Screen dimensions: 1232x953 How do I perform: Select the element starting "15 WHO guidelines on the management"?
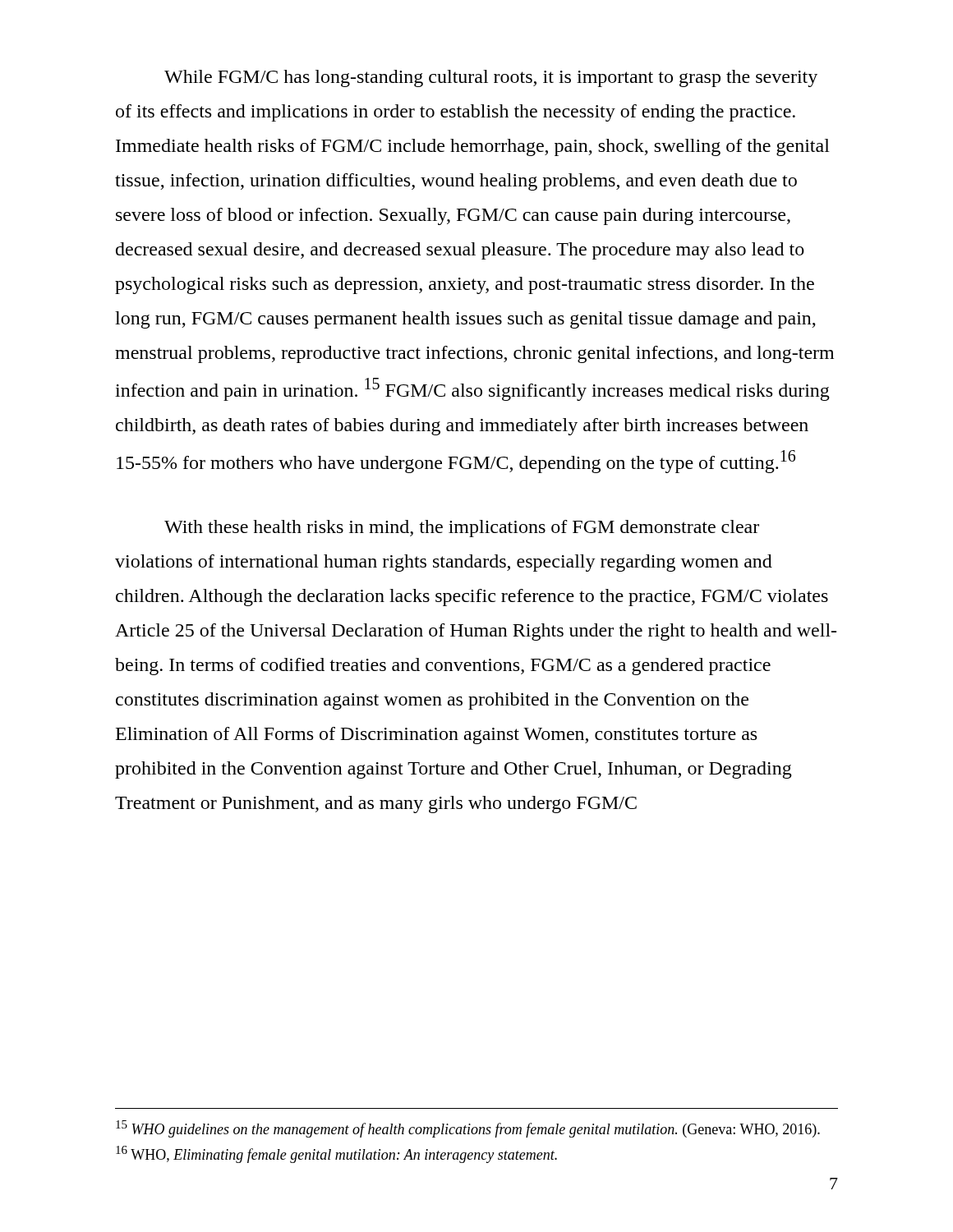476,1141
